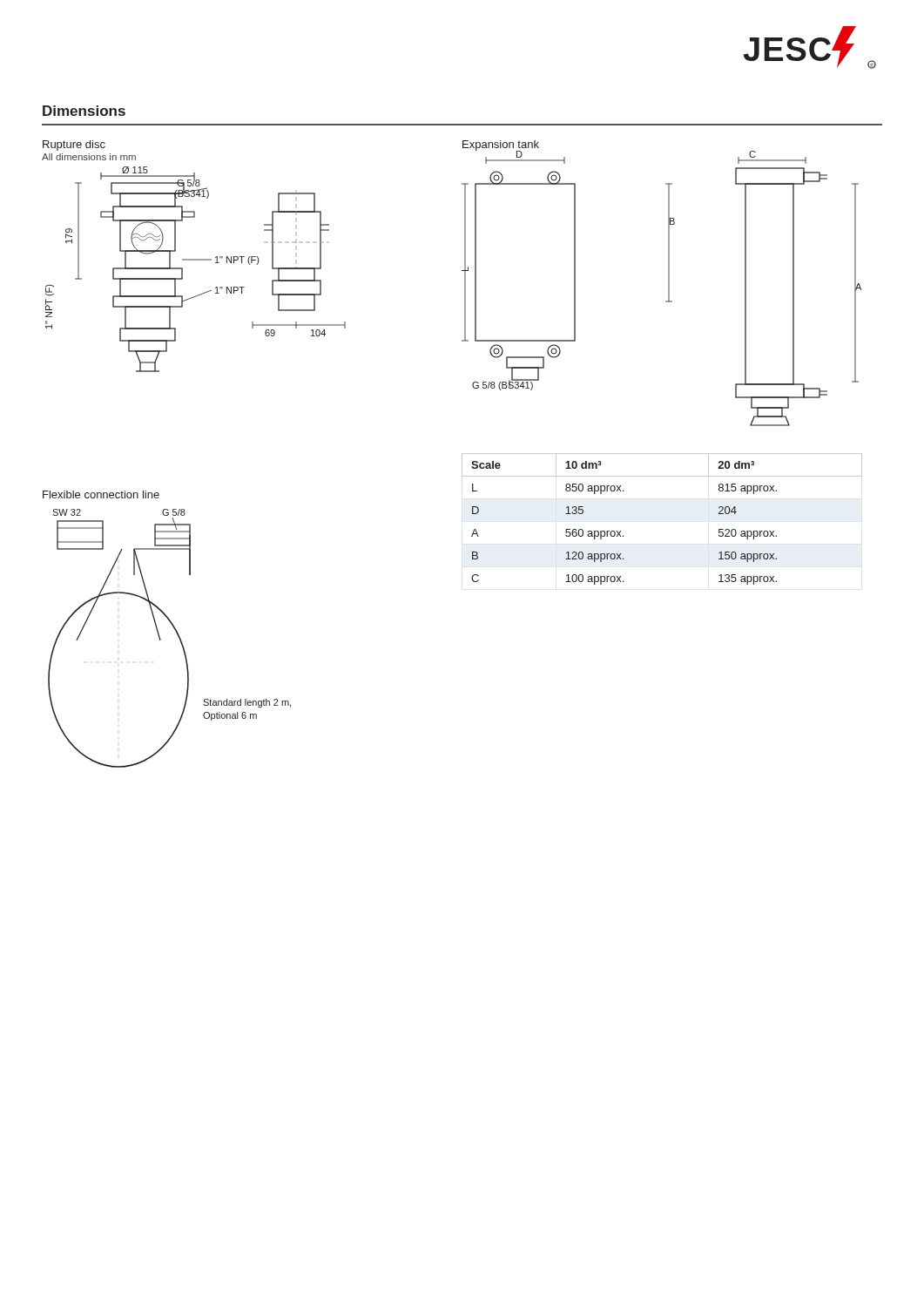Select the logo

click(813, 50)
